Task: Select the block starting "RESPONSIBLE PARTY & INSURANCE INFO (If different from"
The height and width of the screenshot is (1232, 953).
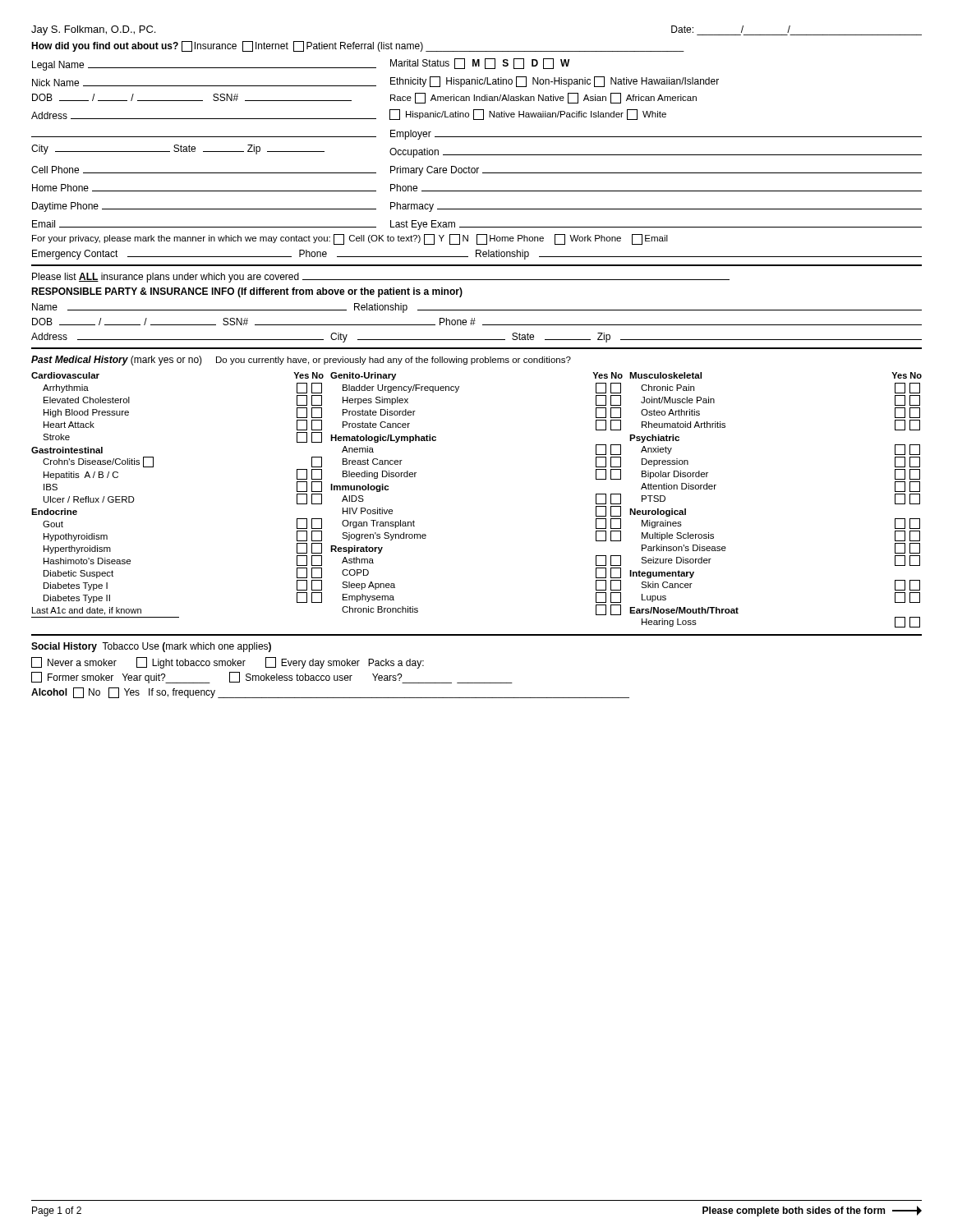Action: tap(247, 291)
